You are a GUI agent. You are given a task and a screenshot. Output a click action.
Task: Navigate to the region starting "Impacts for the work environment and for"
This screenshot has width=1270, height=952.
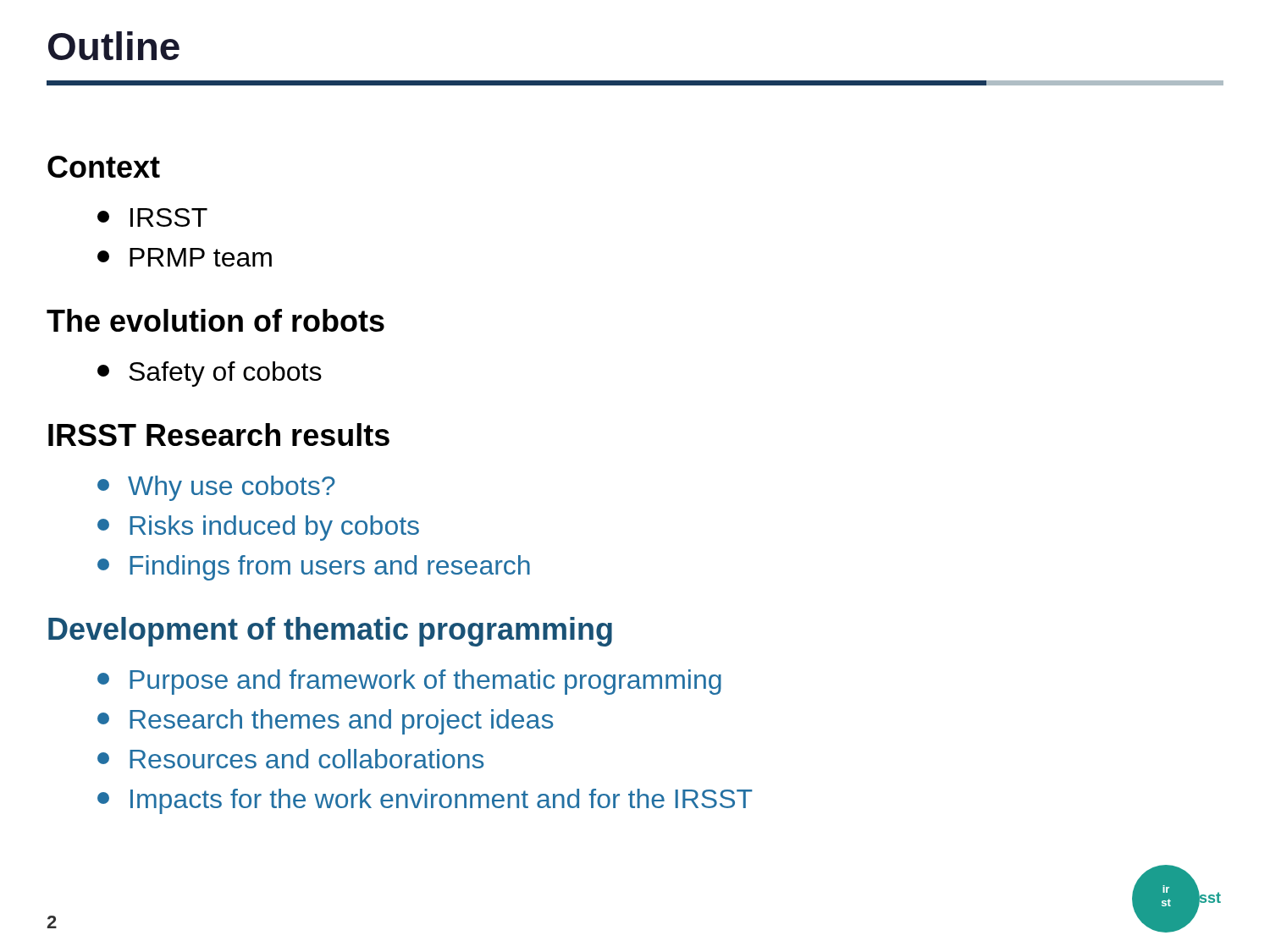[635, 799]
